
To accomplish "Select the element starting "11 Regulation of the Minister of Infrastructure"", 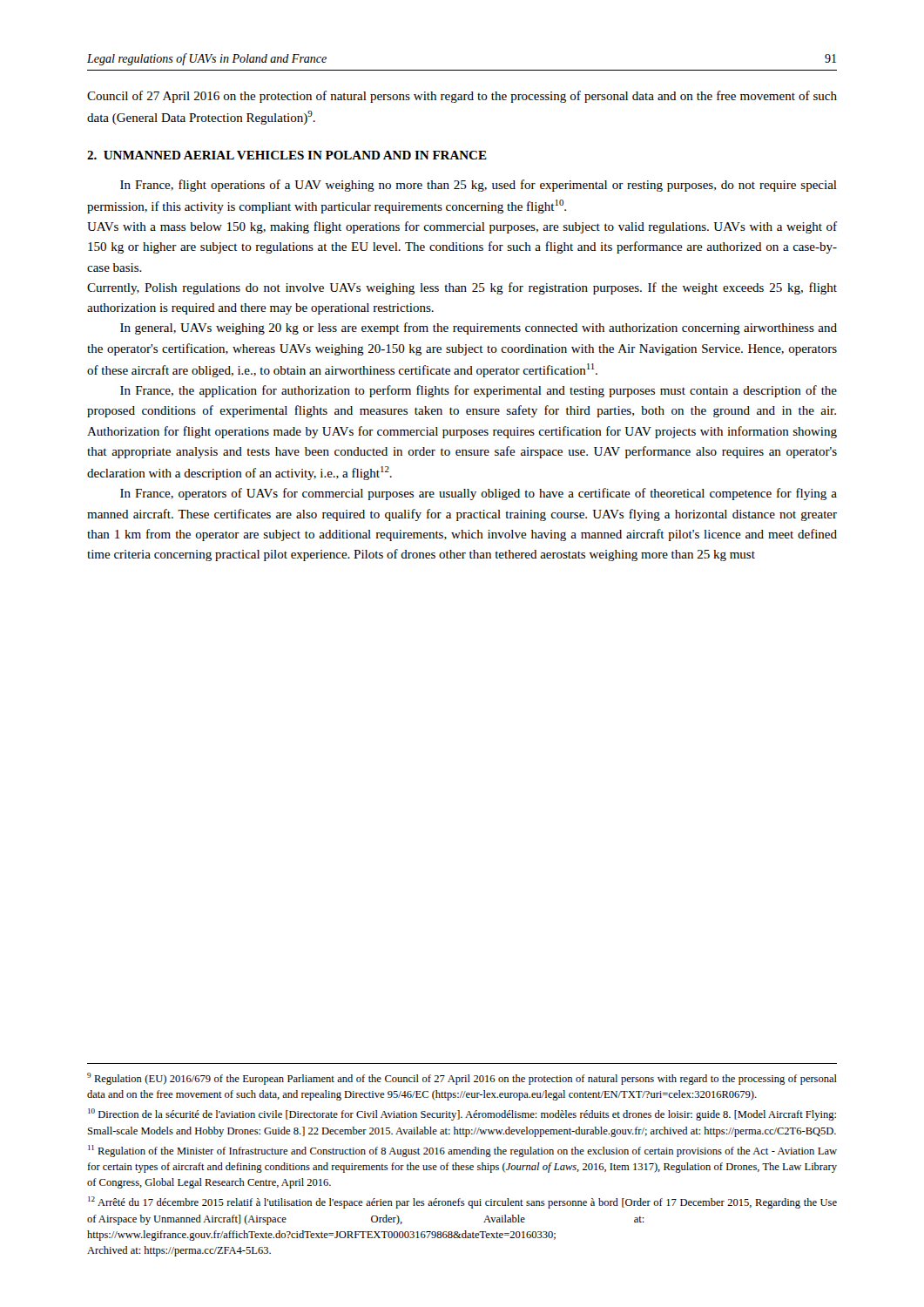I will (x=462, y=1166).
